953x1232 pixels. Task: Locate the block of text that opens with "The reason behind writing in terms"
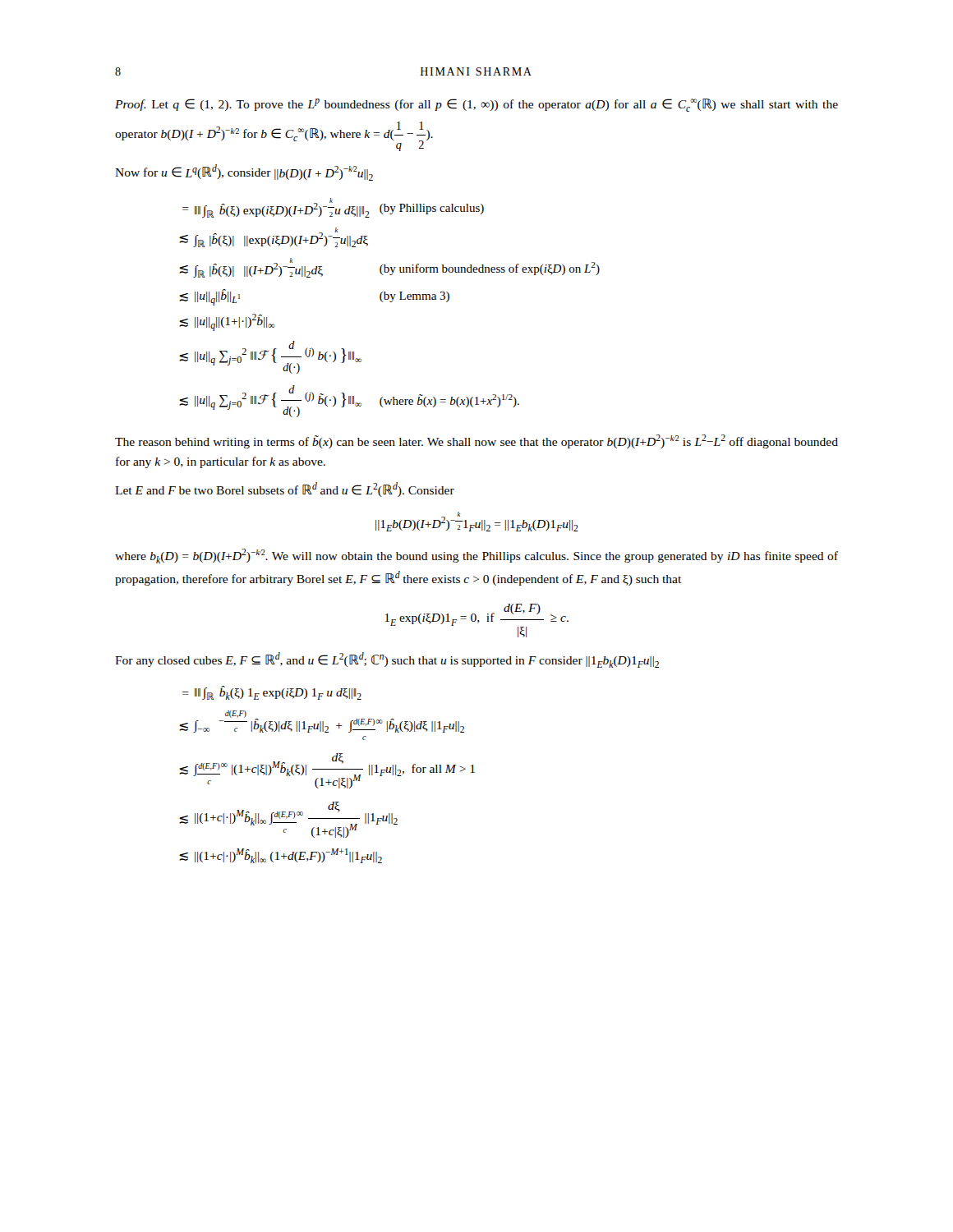[476, 451]
